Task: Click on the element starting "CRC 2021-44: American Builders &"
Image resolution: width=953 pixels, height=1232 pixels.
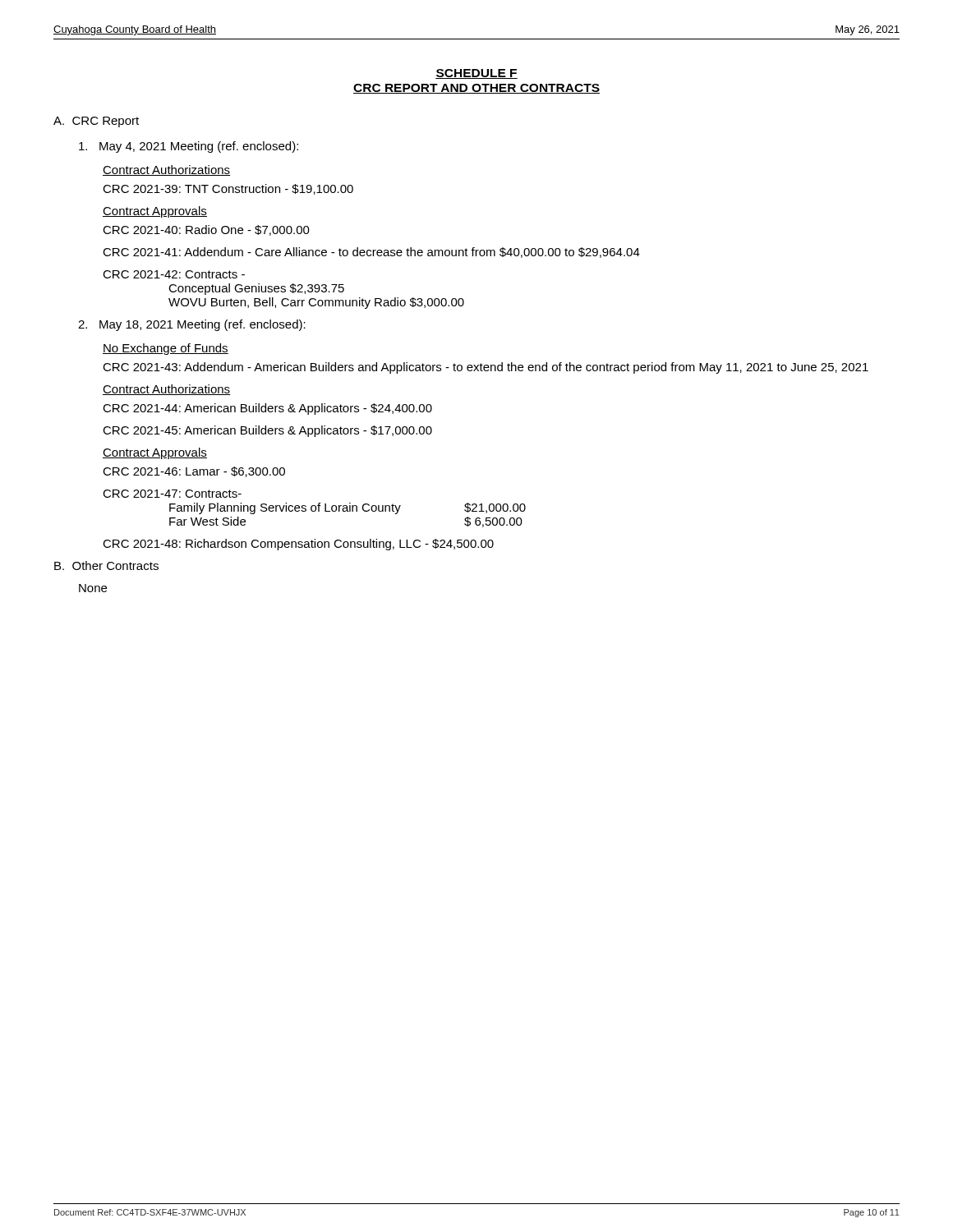Action: 267,408
